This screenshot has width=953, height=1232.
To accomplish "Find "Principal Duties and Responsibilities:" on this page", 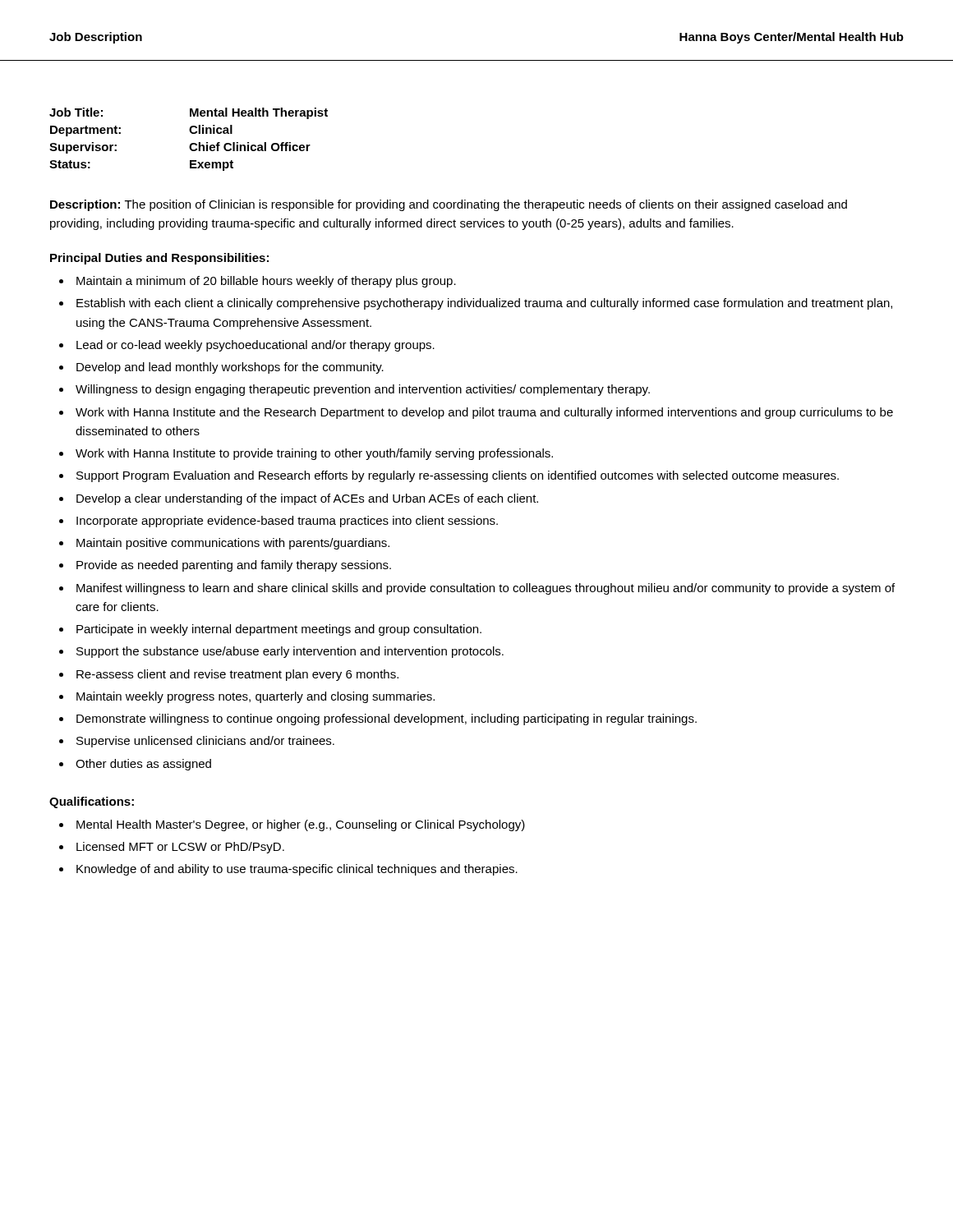I will pos(160,257).
